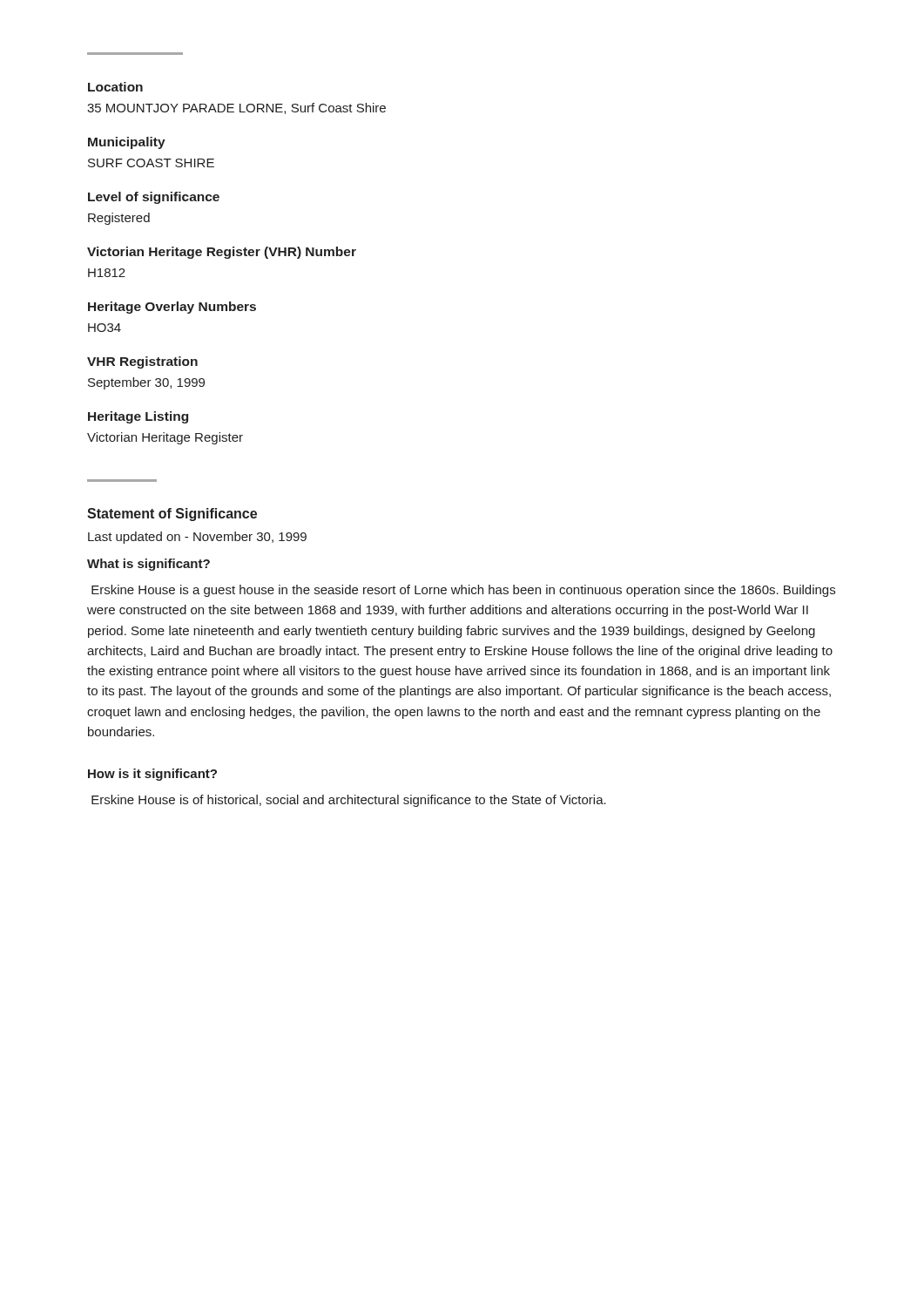Point to "Level of significance"
Image resolution: width=924 pixels, height=1307 pixels.
[154, 197]
